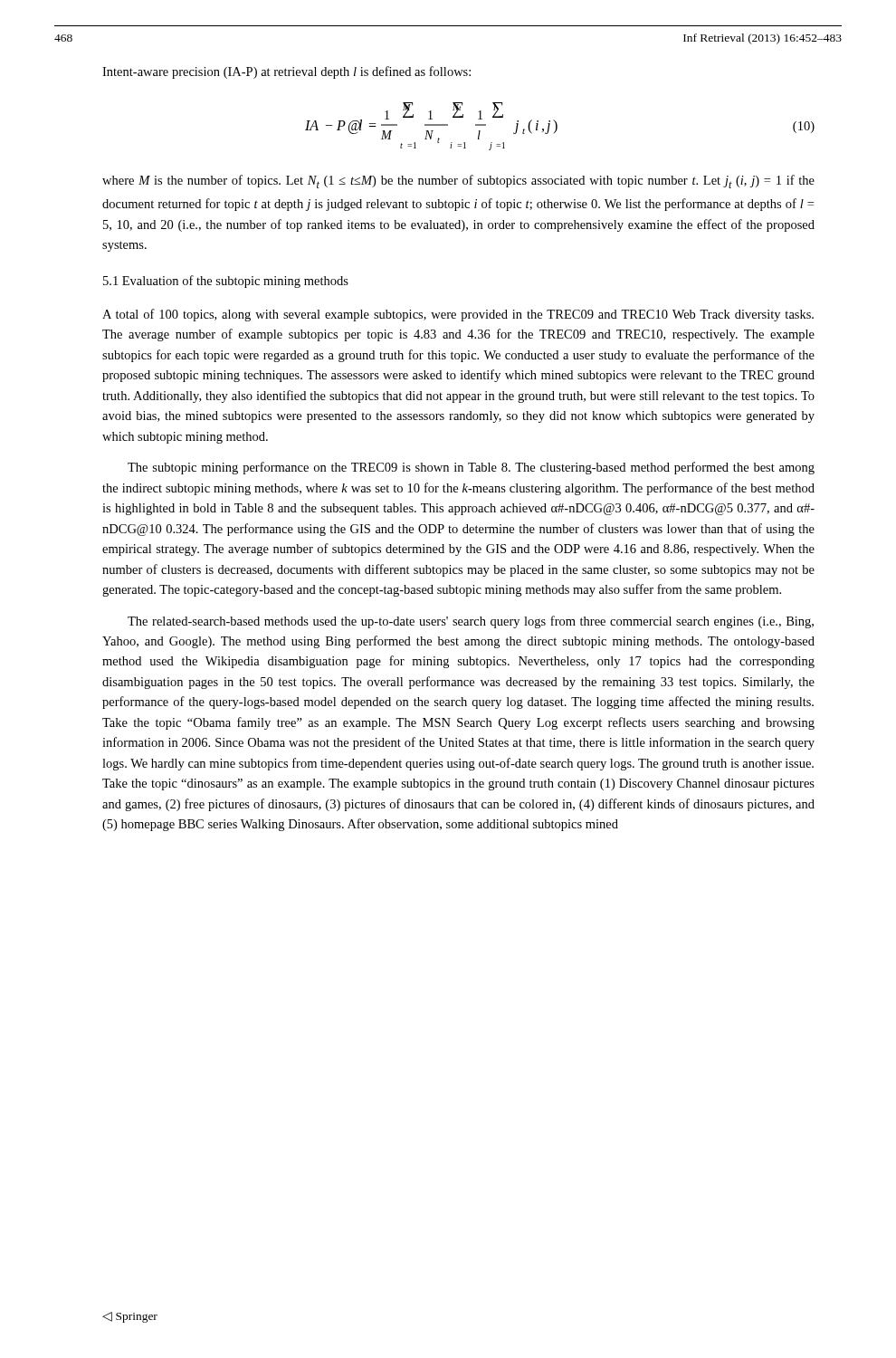Viewport: 896px width, 1358px height.
Task: Locate the block of text that opens with "A total of 100 topics, along"
Action: (458, 375)
